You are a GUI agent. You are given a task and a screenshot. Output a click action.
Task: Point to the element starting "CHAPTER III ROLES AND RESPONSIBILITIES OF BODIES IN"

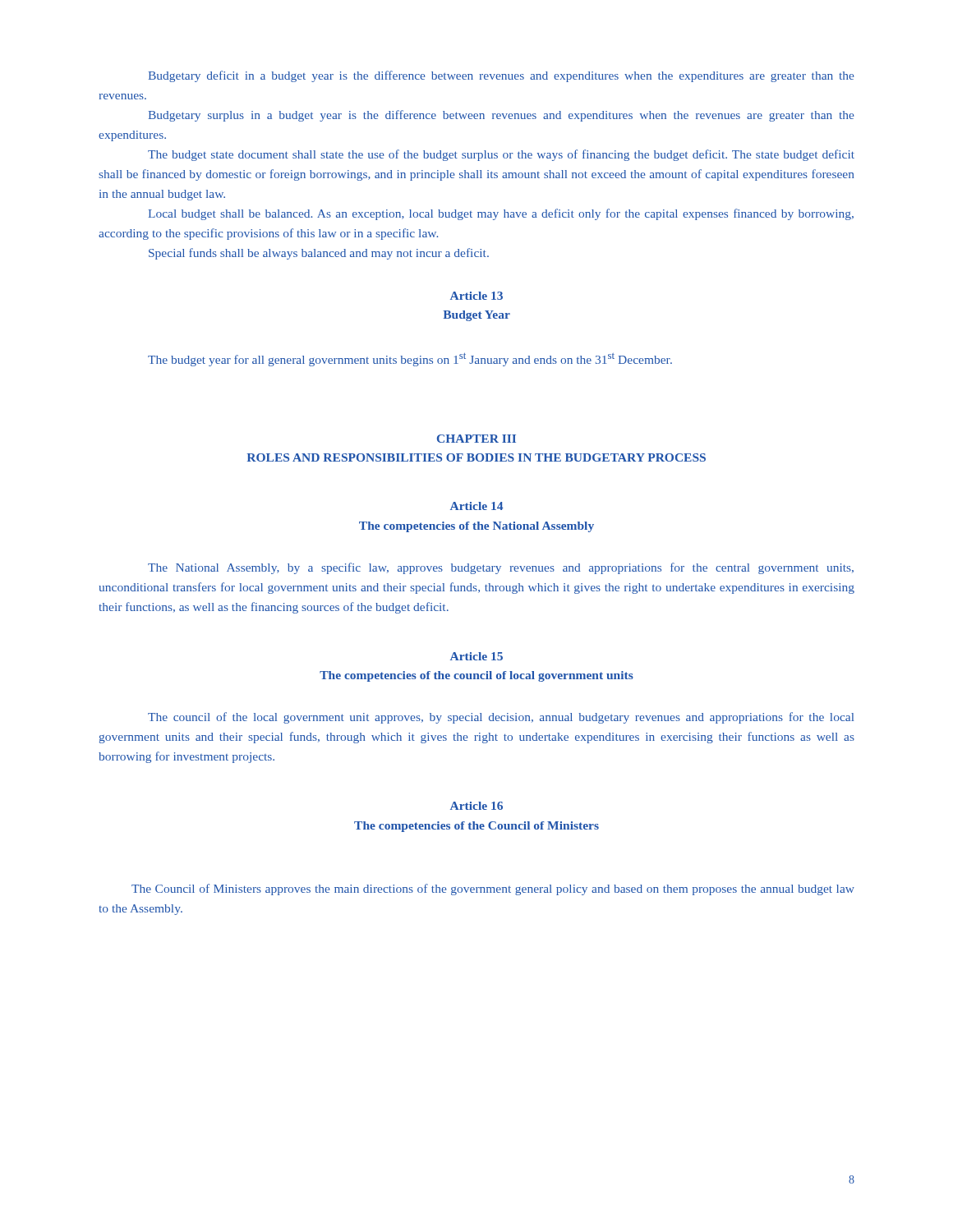click(x=476, y=448)
